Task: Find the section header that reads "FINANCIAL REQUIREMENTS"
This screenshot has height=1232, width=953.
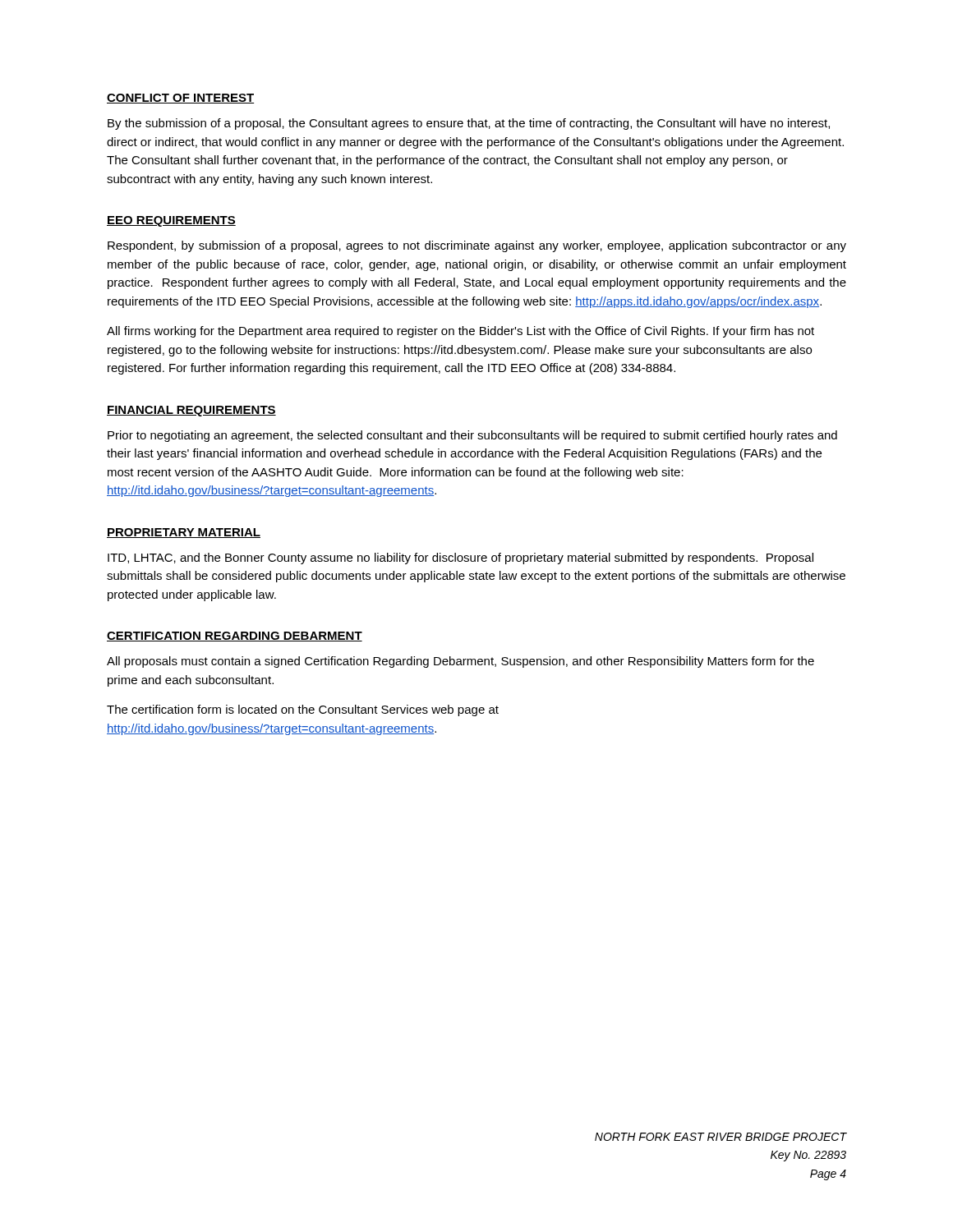Action: 191,409
